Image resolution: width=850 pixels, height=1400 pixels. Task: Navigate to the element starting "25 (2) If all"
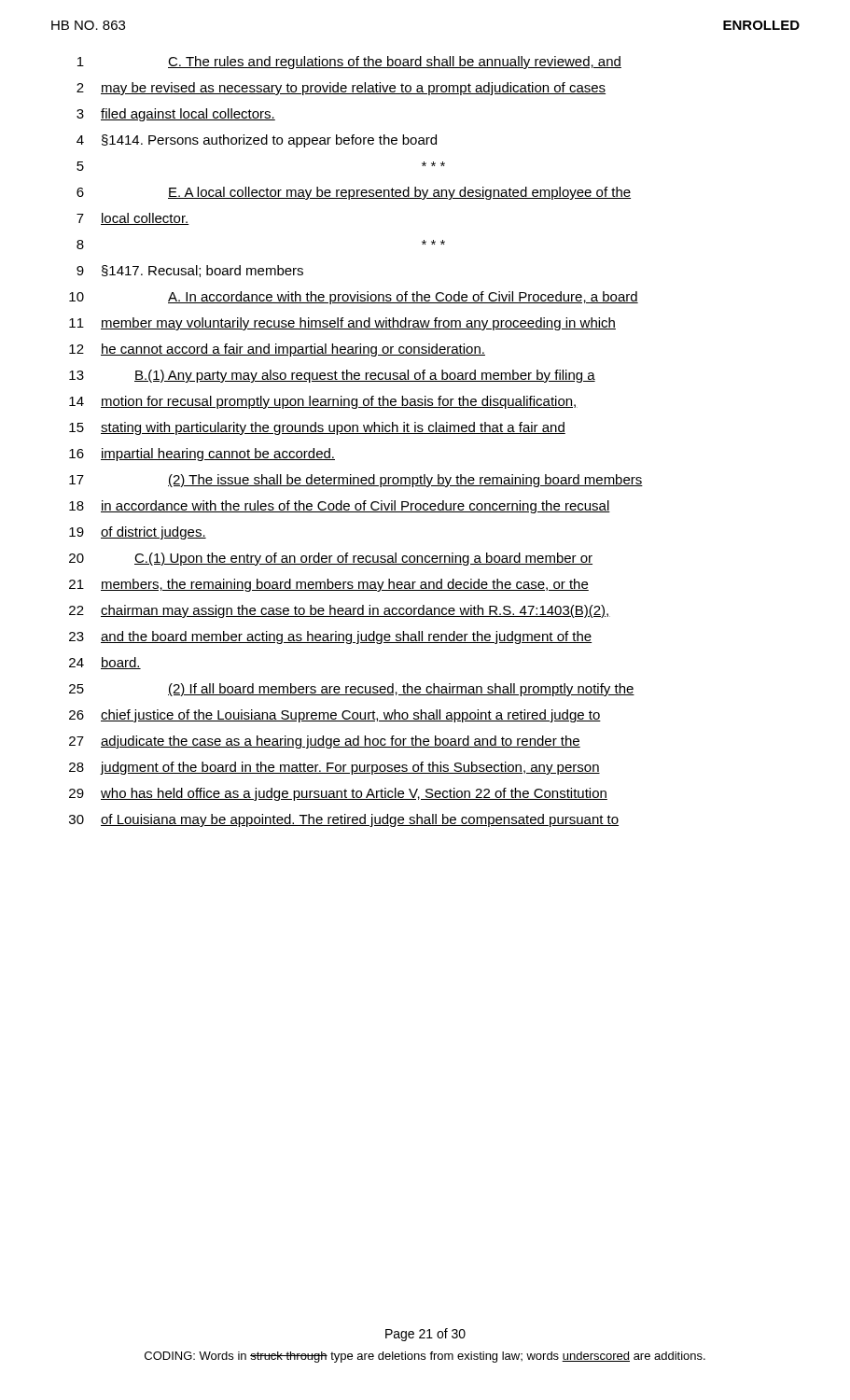[x=408, y=689]
